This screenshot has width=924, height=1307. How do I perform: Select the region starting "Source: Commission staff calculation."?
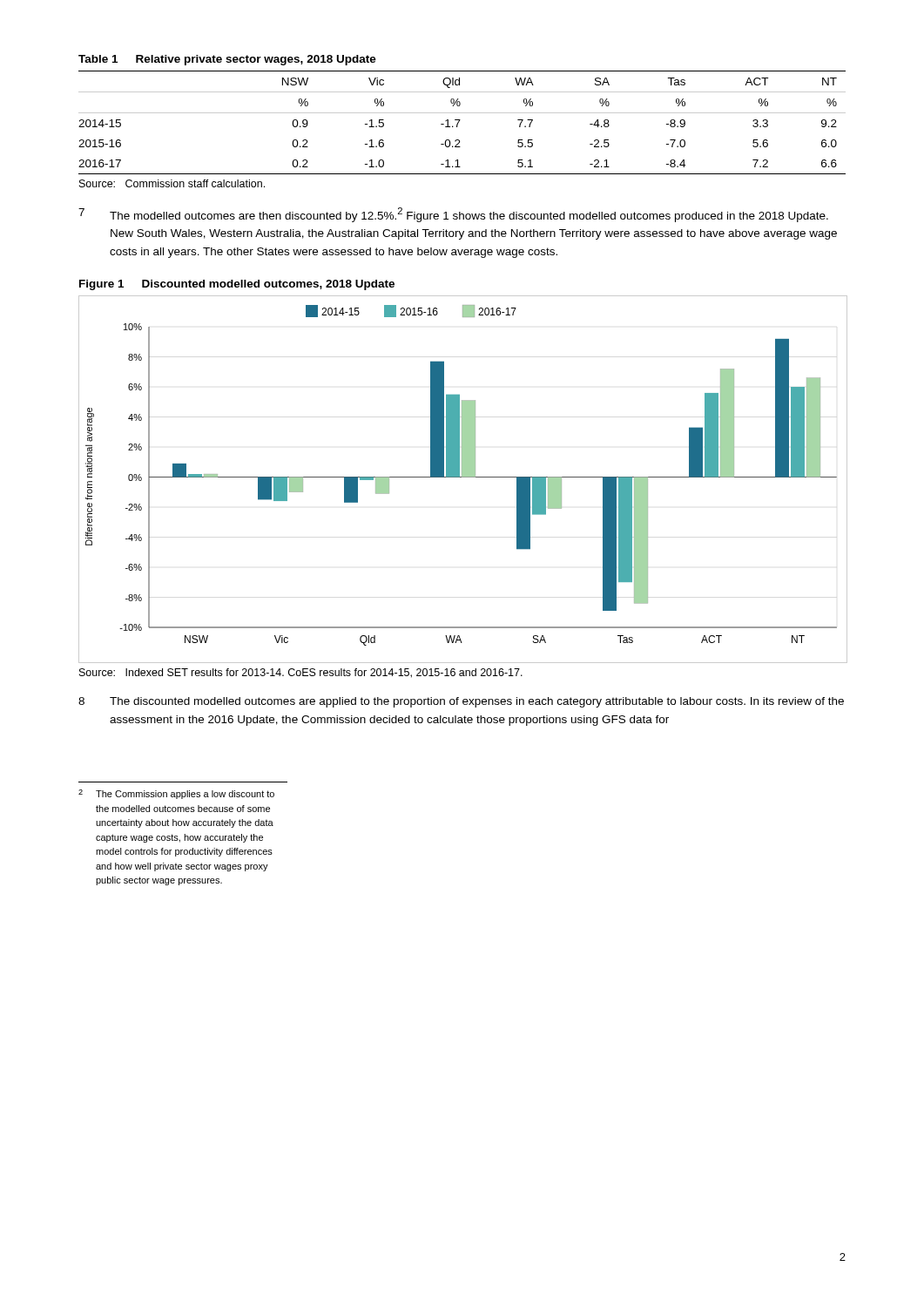pyautogui.click(x=172, y=184)
